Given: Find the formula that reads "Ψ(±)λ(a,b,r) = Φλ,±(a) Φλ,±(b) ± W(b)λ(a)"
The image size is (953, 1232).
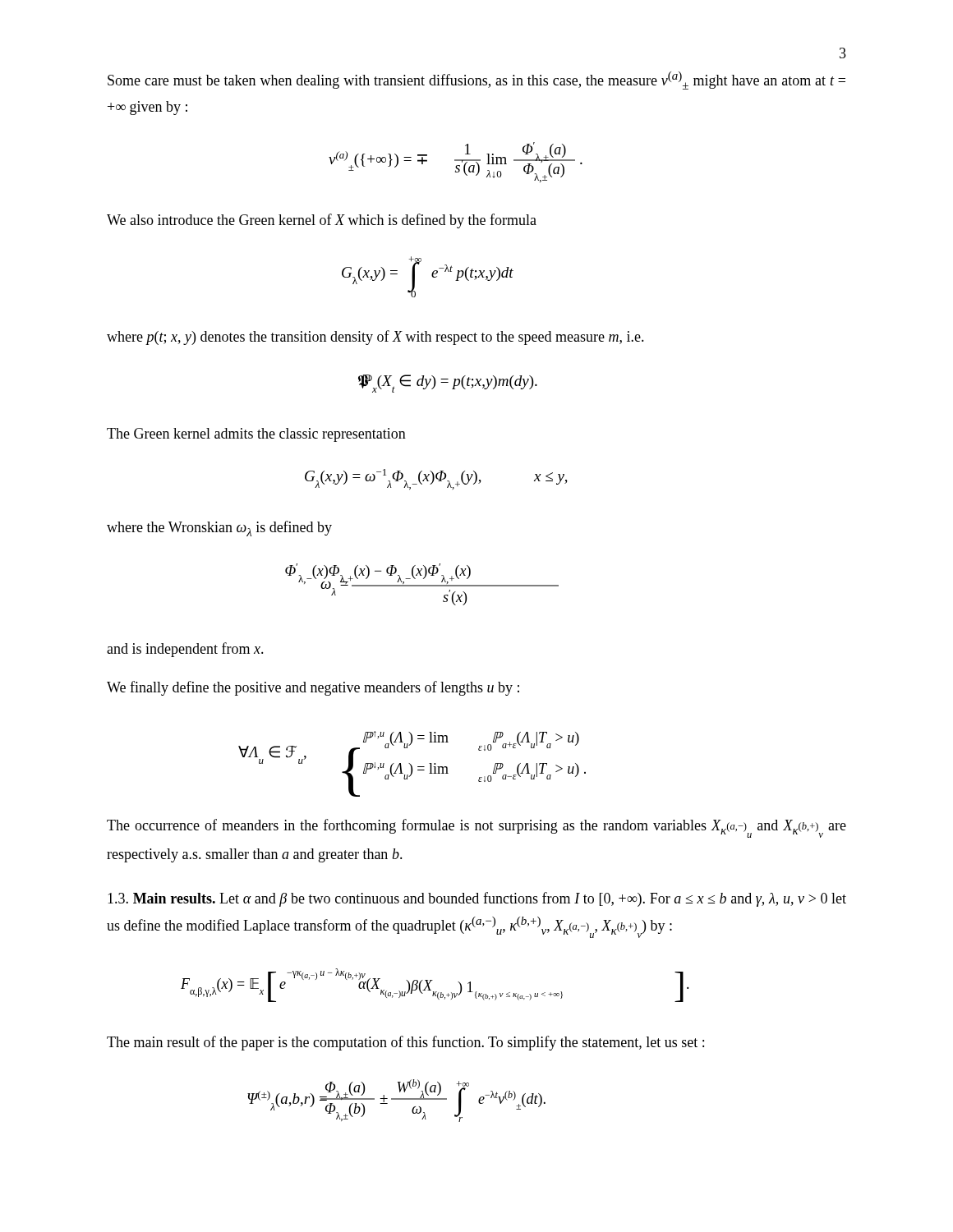Looking at the screenshot, I should point(476,1100).
